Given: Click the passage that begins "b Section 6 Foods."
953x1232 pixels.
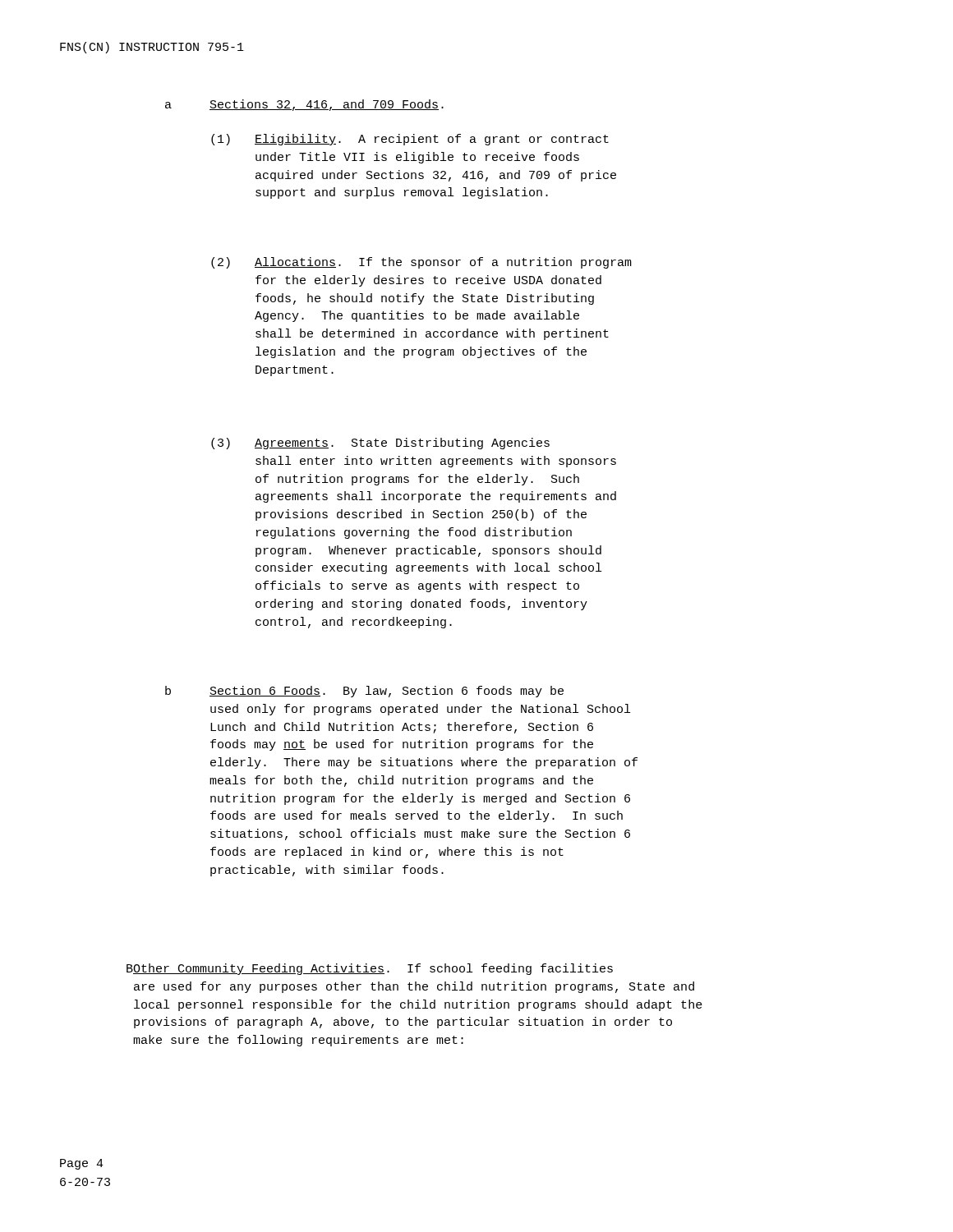Looking at the screenshot, I should coord(522,782).
